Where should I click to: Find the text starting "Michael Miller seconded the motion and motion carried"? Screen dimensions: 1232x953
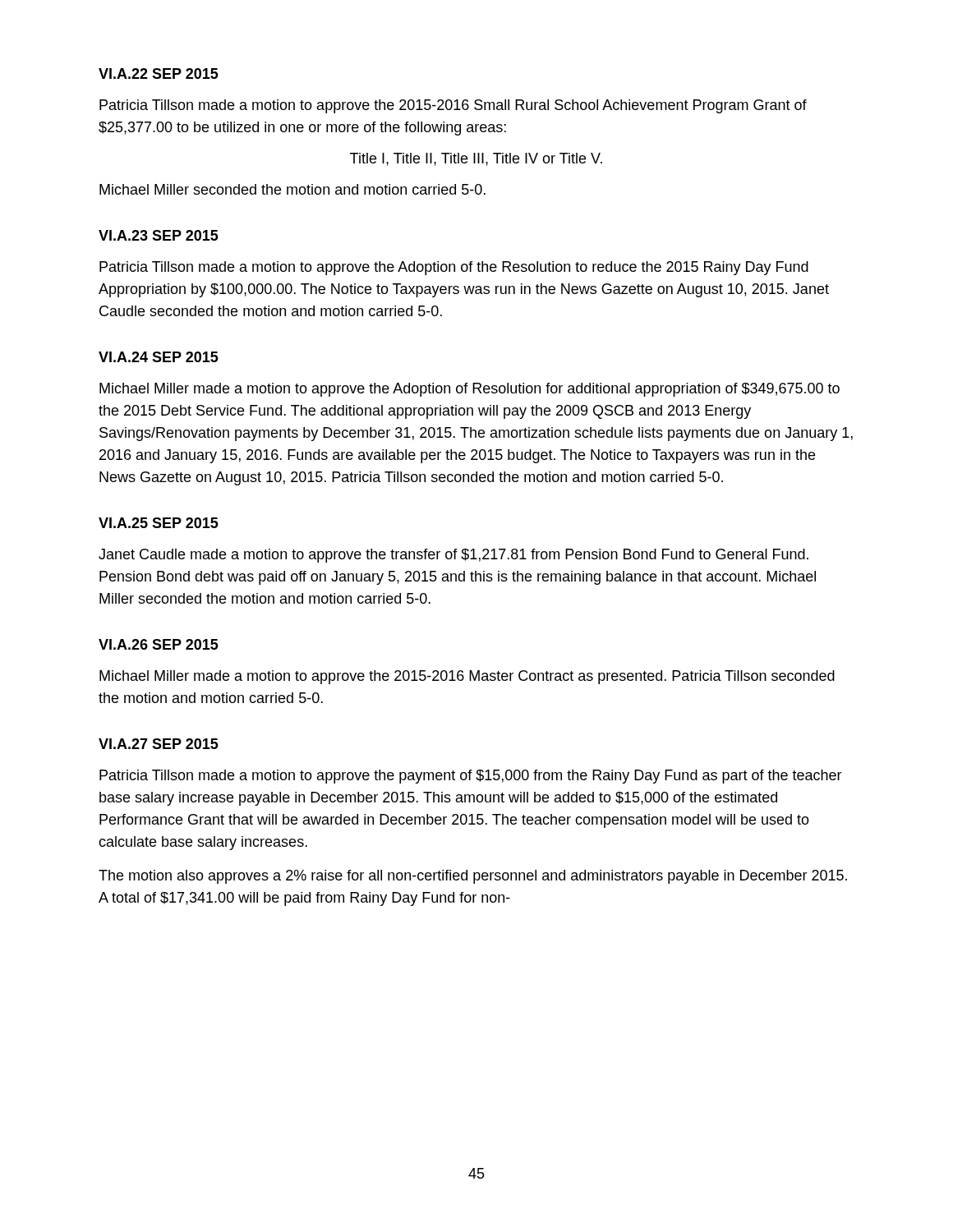[x=293, y=190]
